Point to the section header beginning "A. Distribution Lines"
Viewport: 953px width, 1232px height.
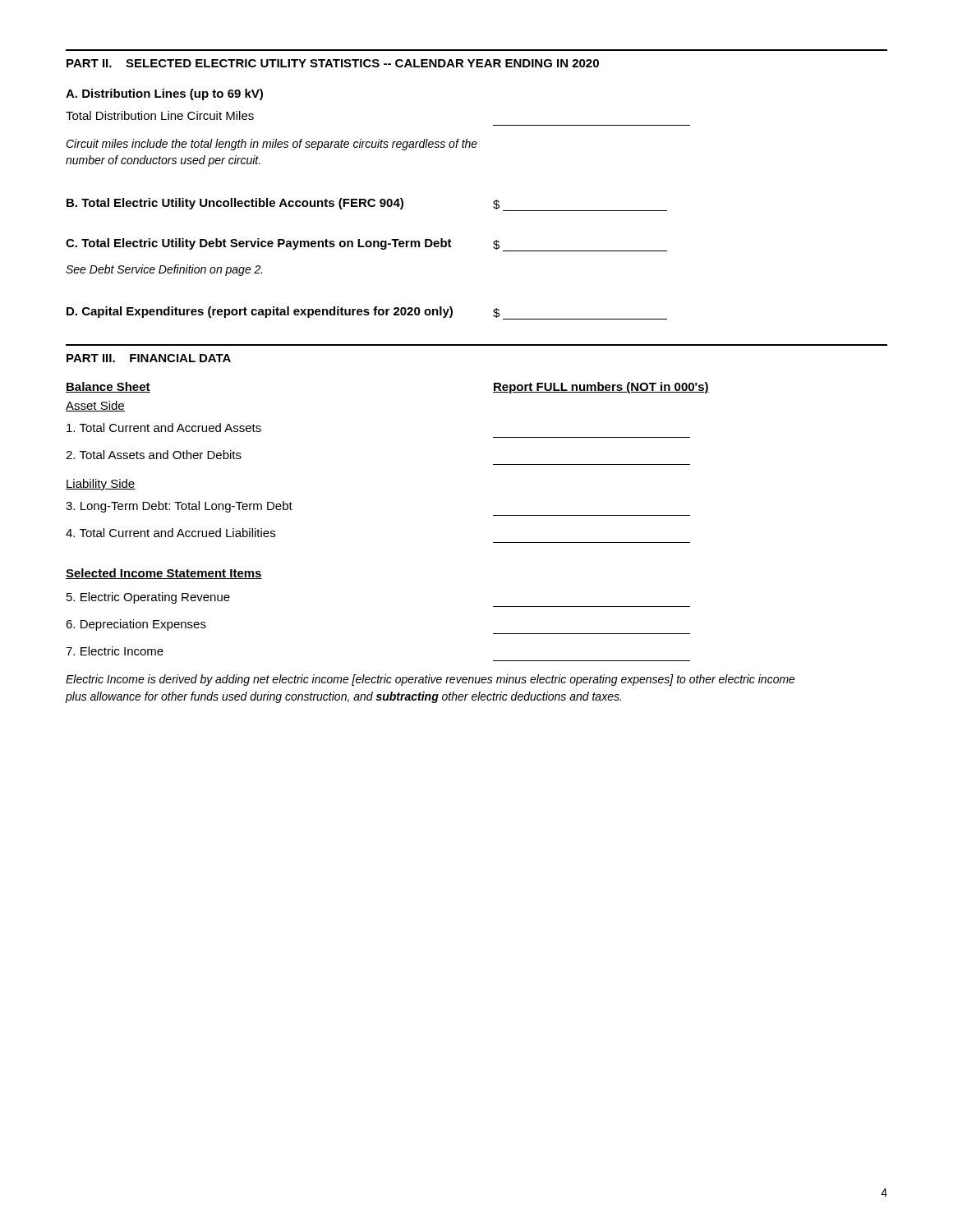click(165, 93)
